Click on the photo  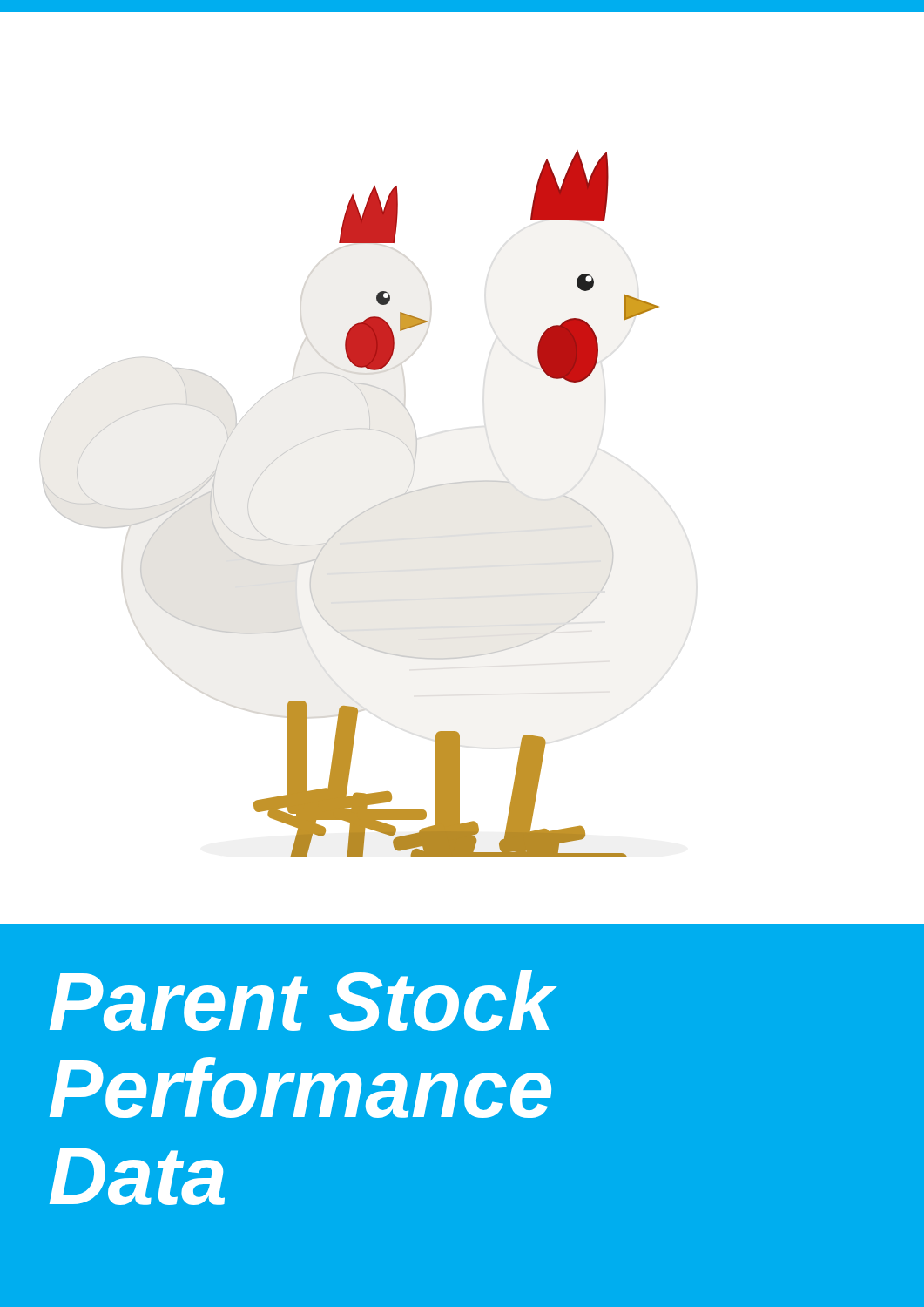[462, 439]
